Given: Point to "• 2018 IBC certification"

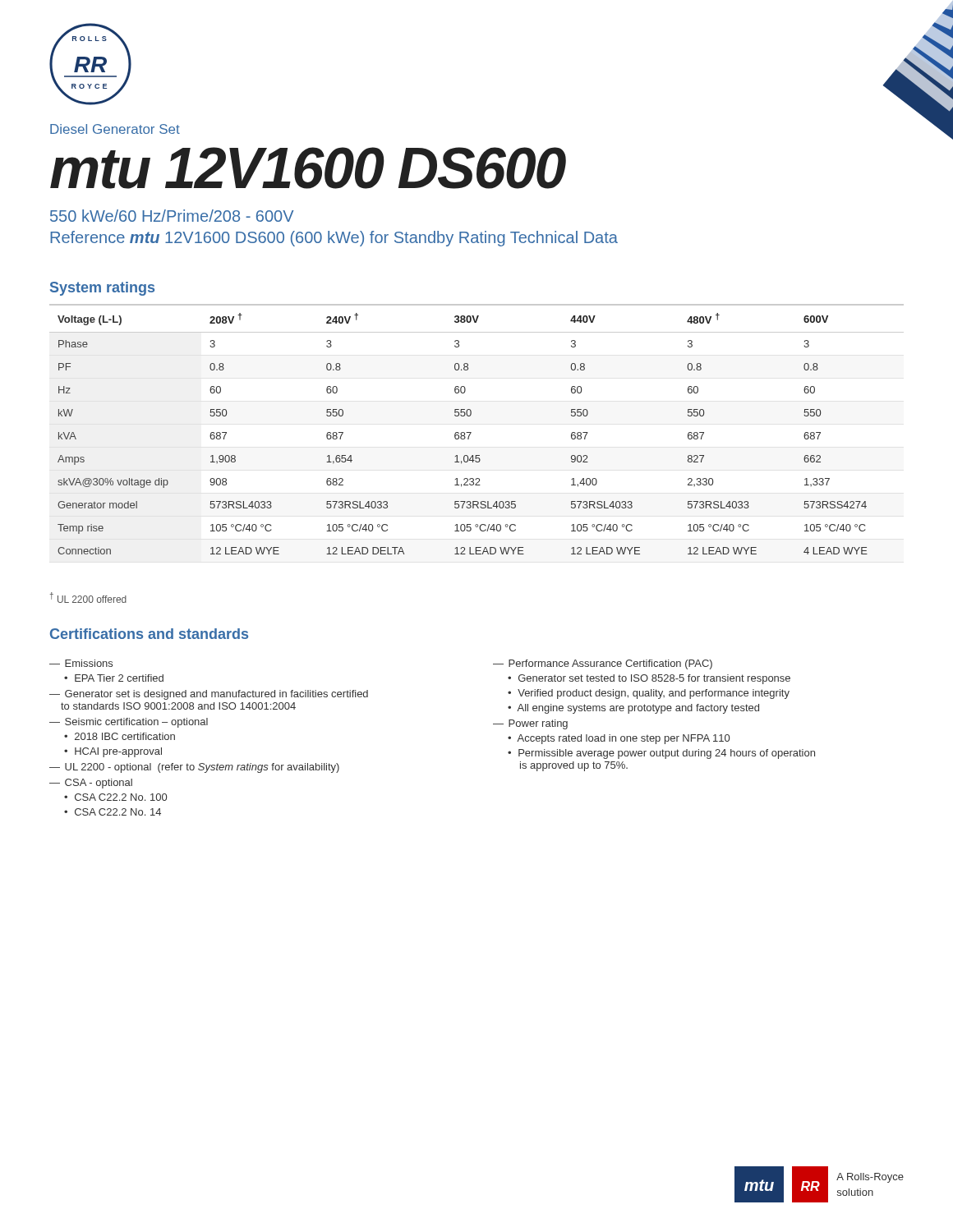Looking at the screenshot, I should tap(120, 736).
